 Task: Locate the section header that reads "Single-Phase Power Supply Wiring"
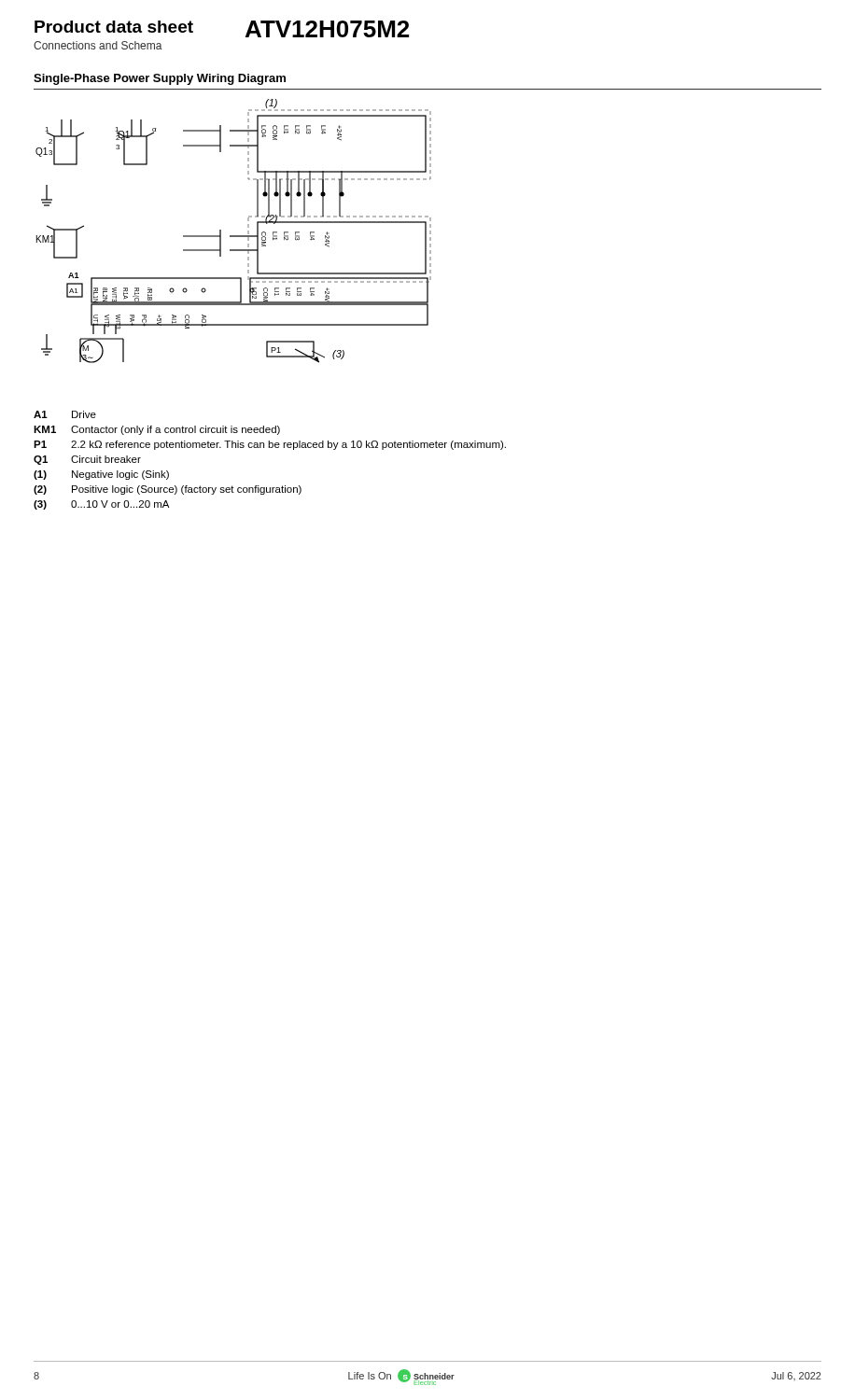click(x=160, y=78)
